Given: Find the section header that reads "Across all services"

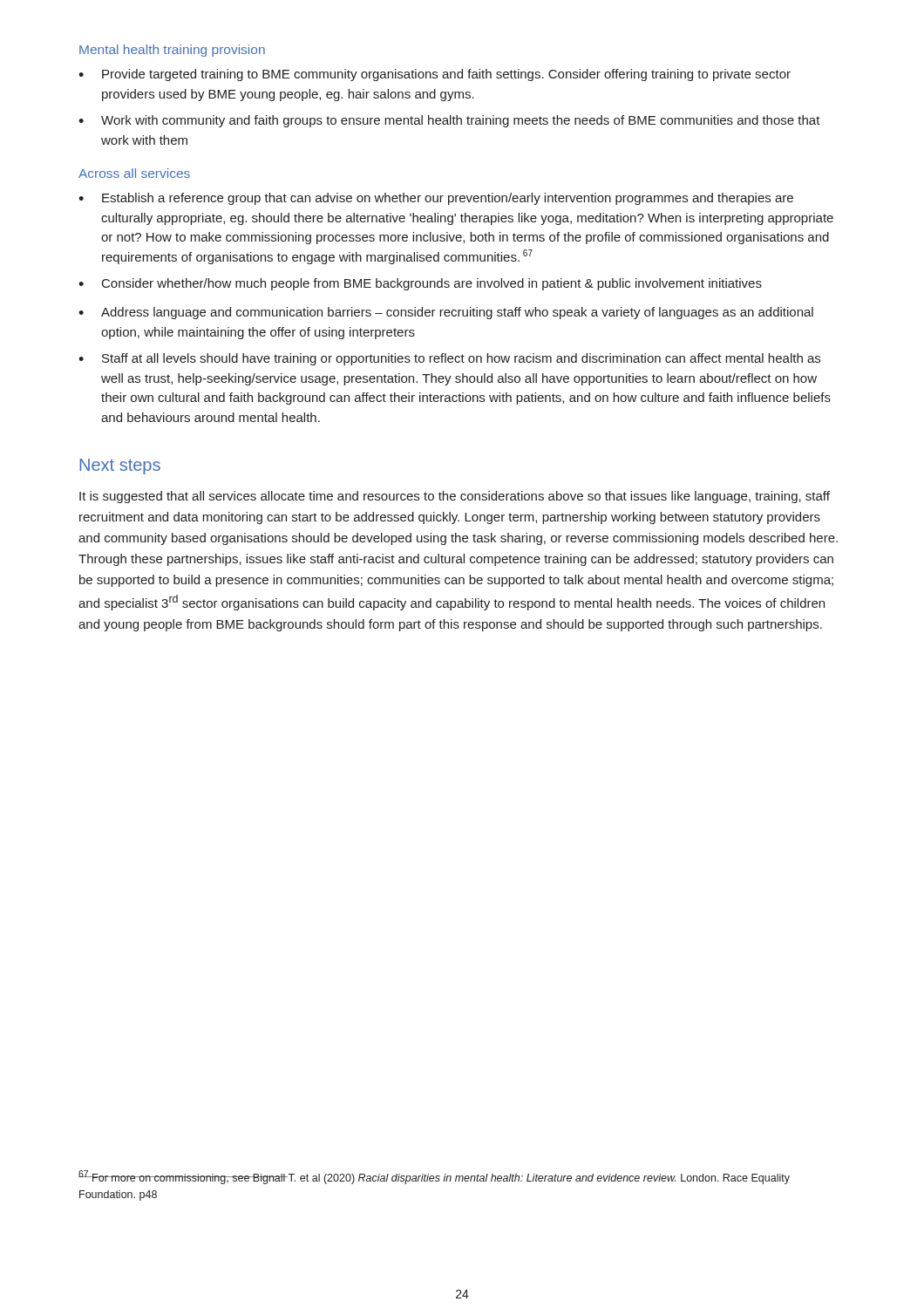Looking at the screenshot, I should [x=134, y=173].
